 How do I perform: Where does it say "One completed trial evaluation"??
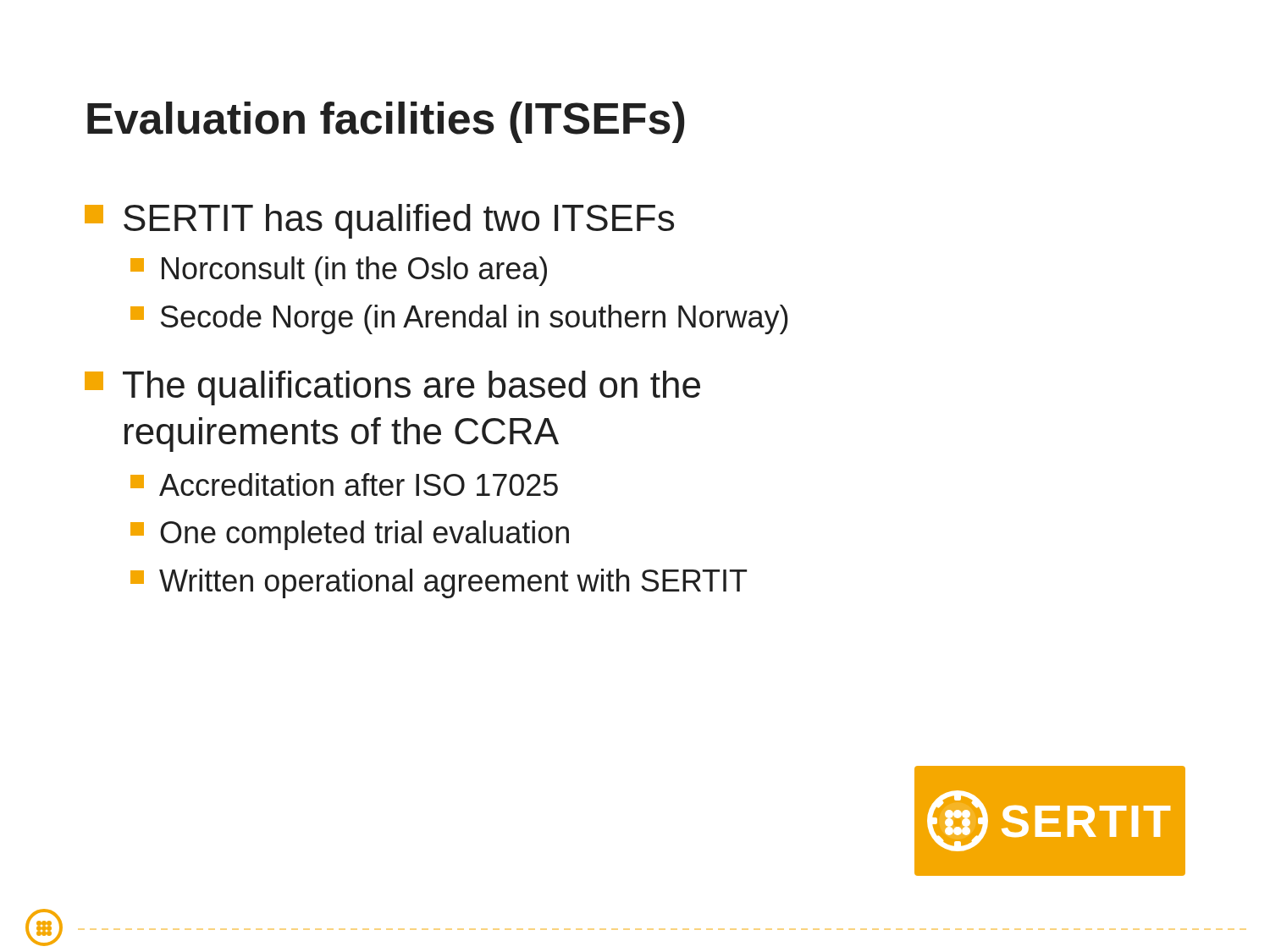(x=351, y=534)
